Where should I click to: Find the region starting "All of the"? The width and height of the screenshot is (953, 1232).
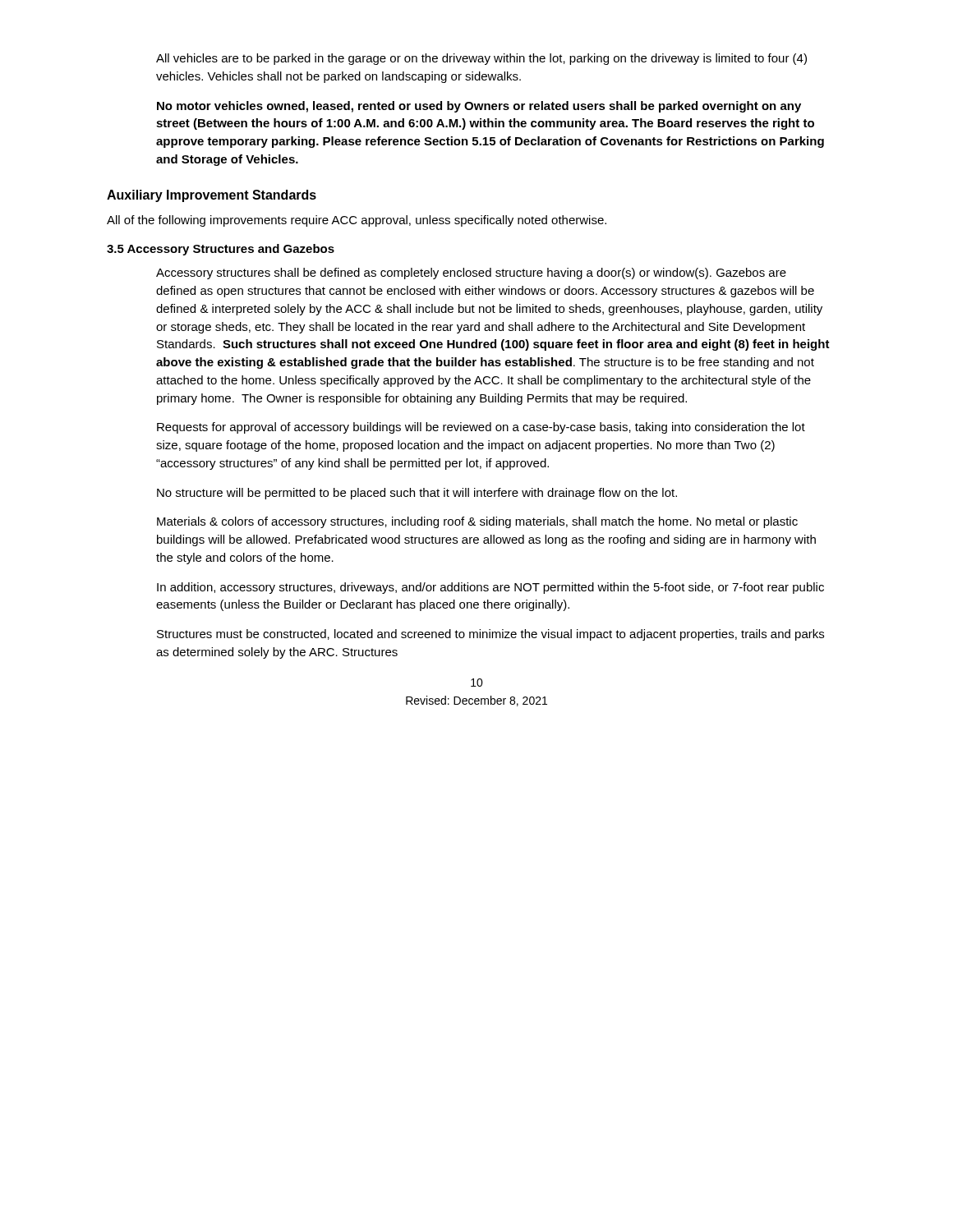point(476,220)
